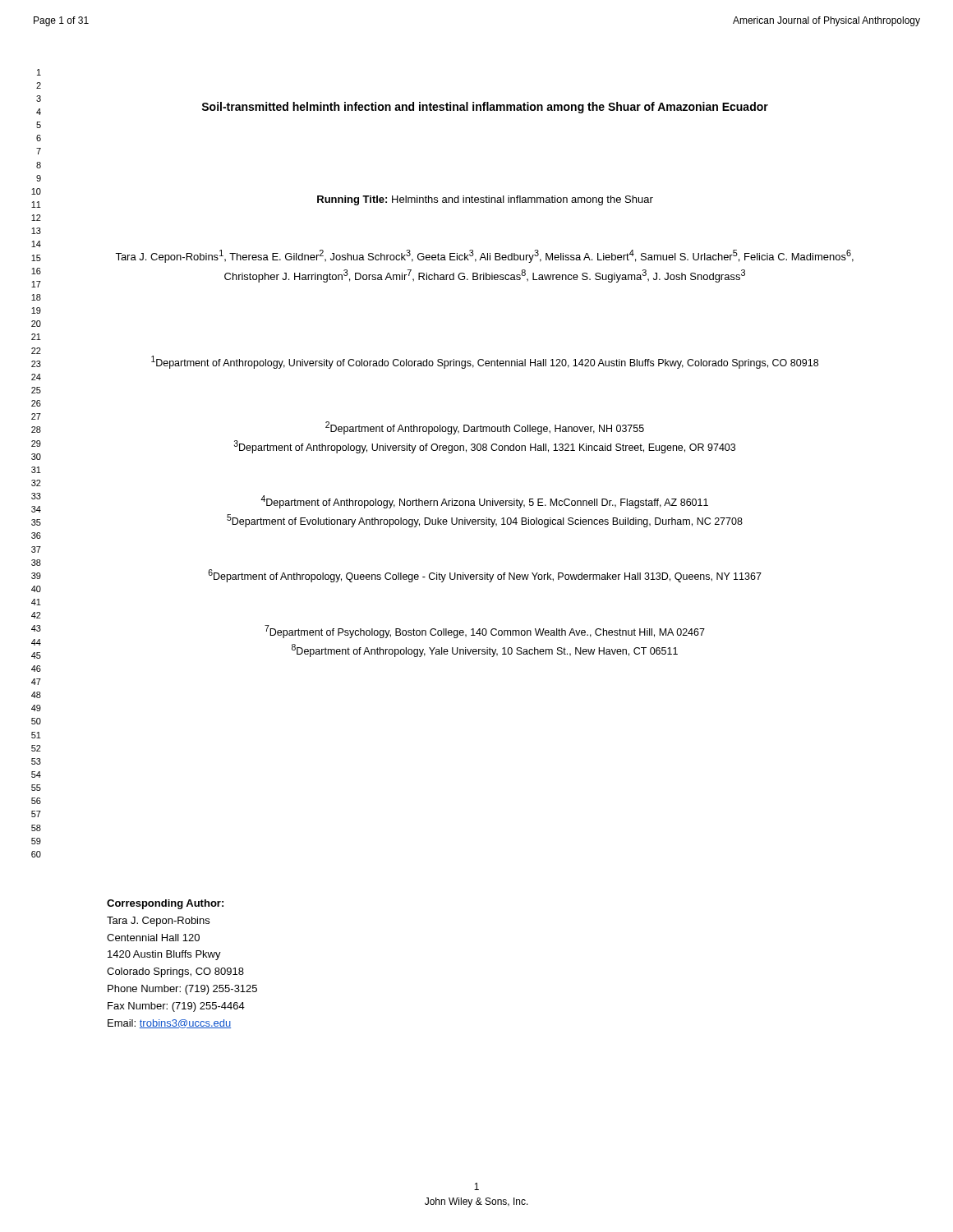Click on the text starting "Running Title: Helminths and"
Screen dimensions: 1232x953
[x=485, y=199]
